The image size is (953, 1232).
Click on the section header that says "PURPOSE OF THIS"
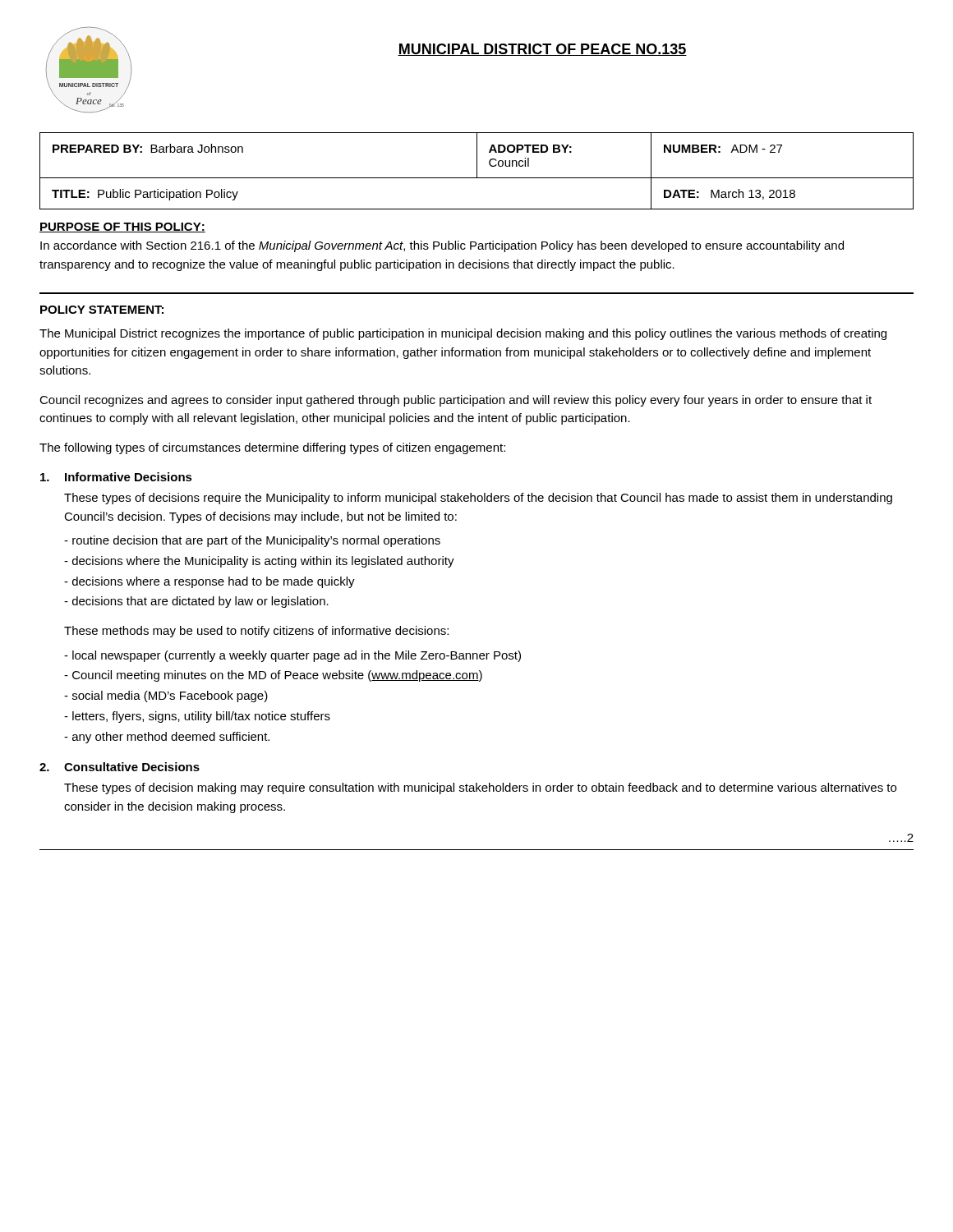[122, 226]
